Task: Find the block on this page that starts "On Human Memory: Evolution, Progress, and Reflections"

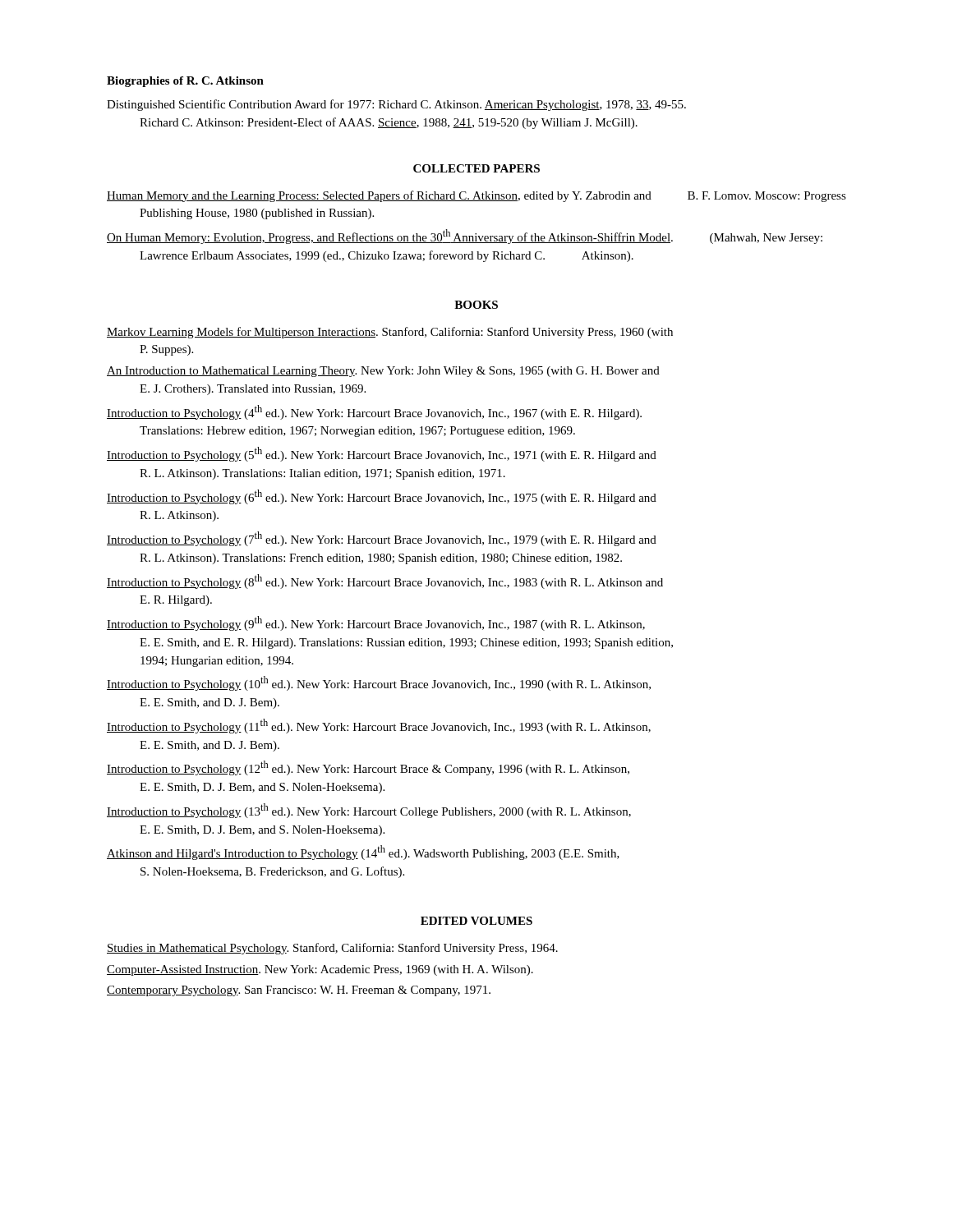Action: (x=465, y=245)
